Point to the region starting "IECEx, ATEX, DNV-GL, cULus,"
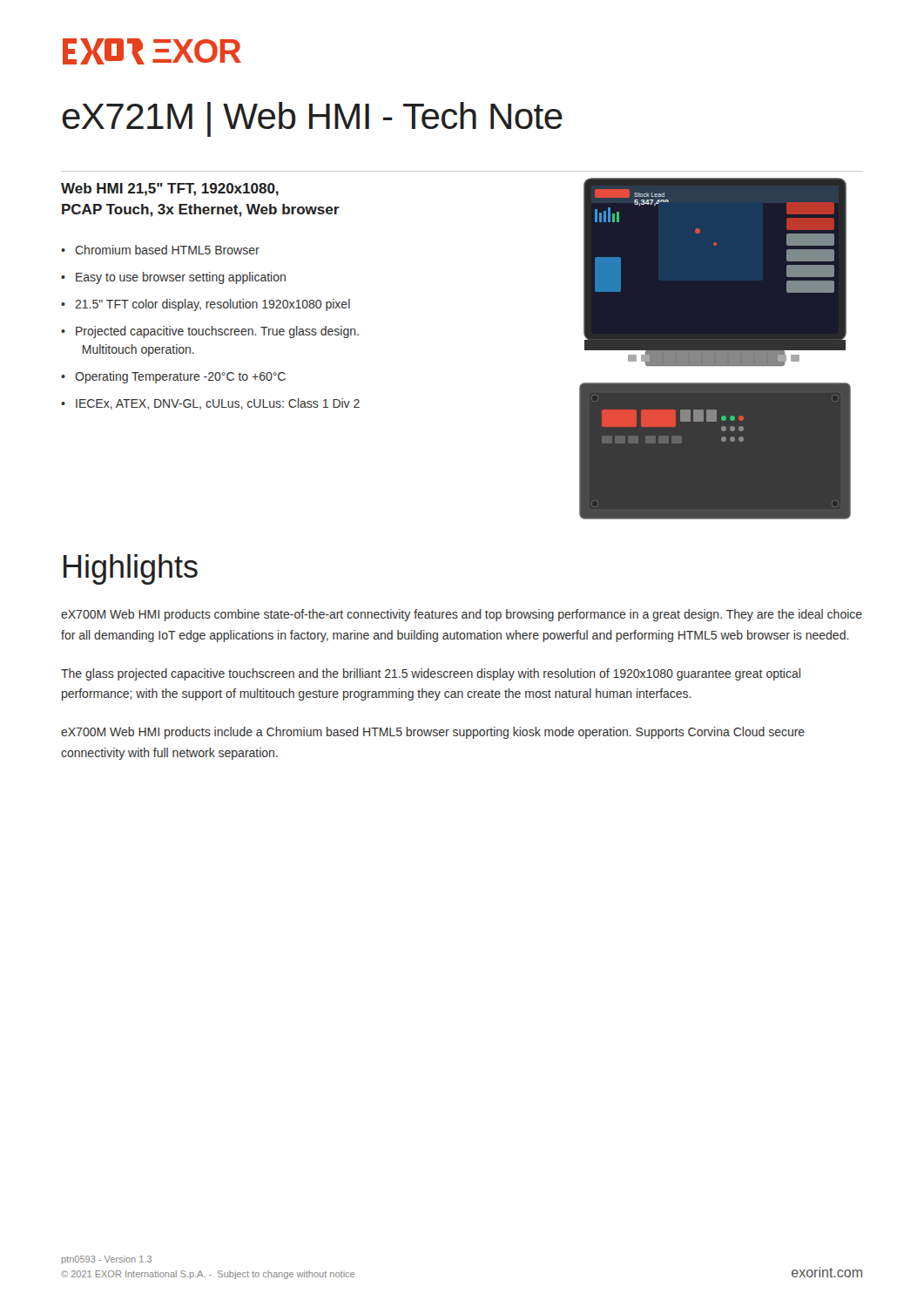Viewport: 924px width, 1307px height. tap(217, 403)
